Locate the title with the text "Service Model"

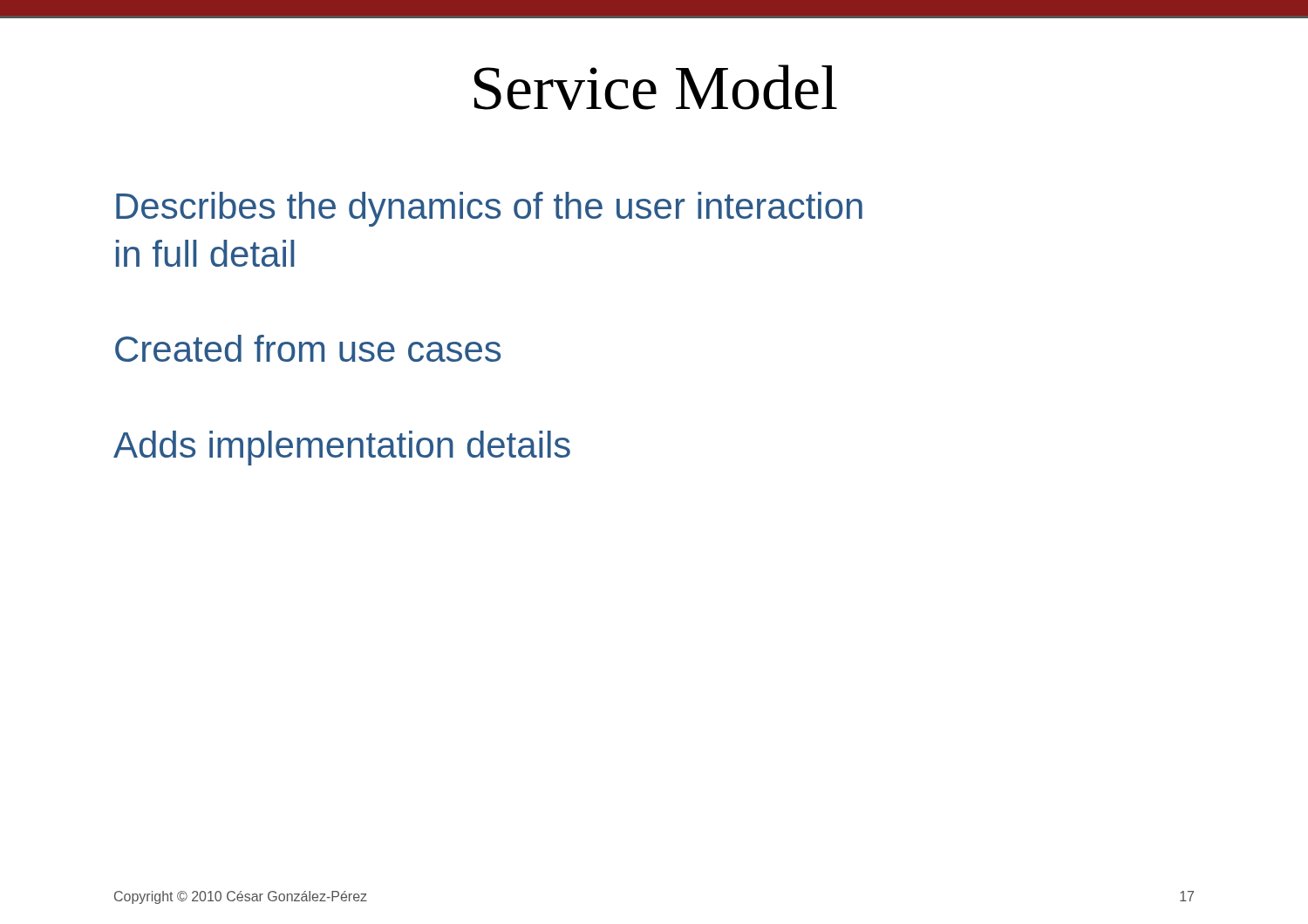click(654, 88)
